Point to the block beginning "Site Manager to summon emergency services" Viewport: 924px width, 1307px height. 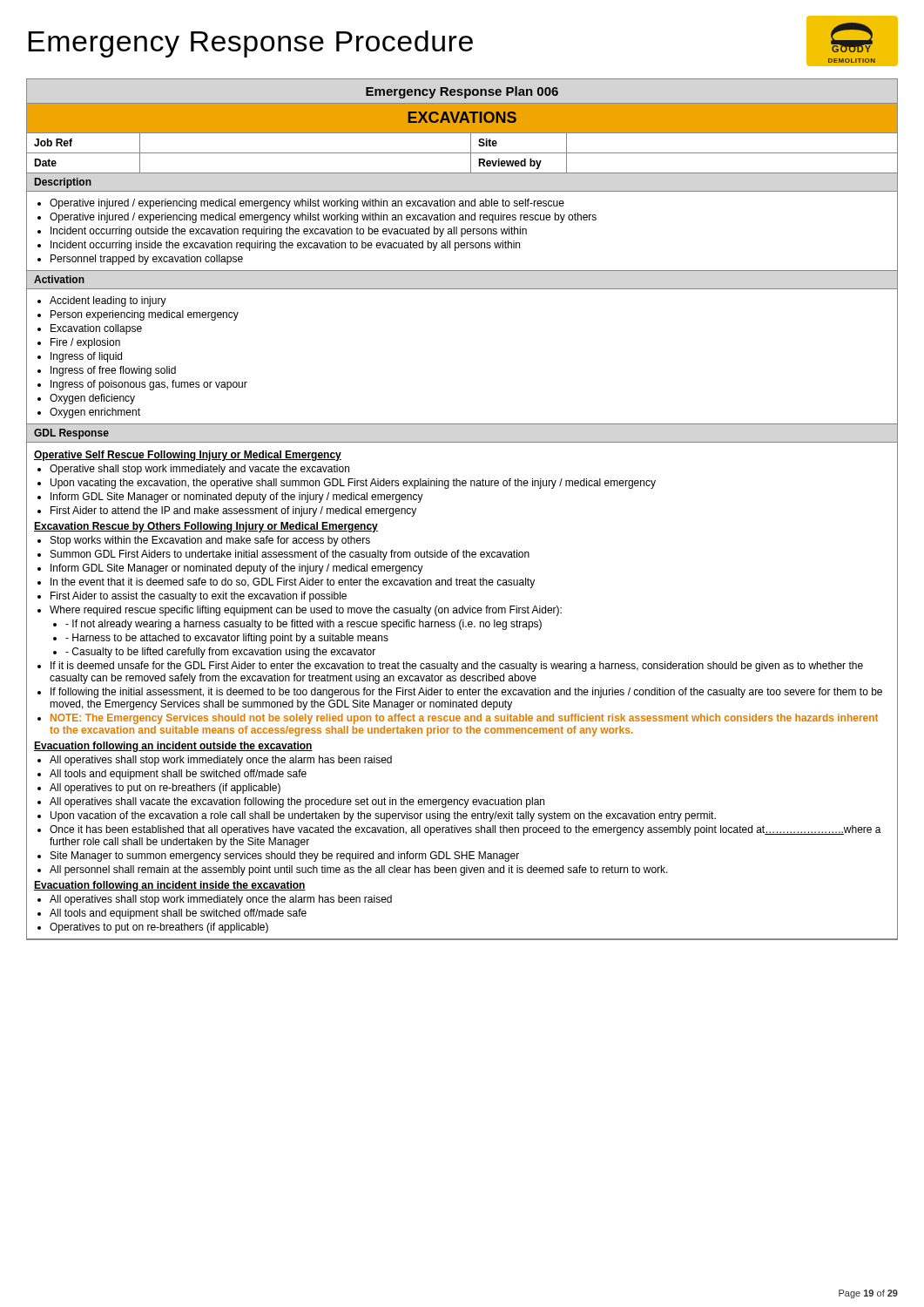(x=284, y=856)
